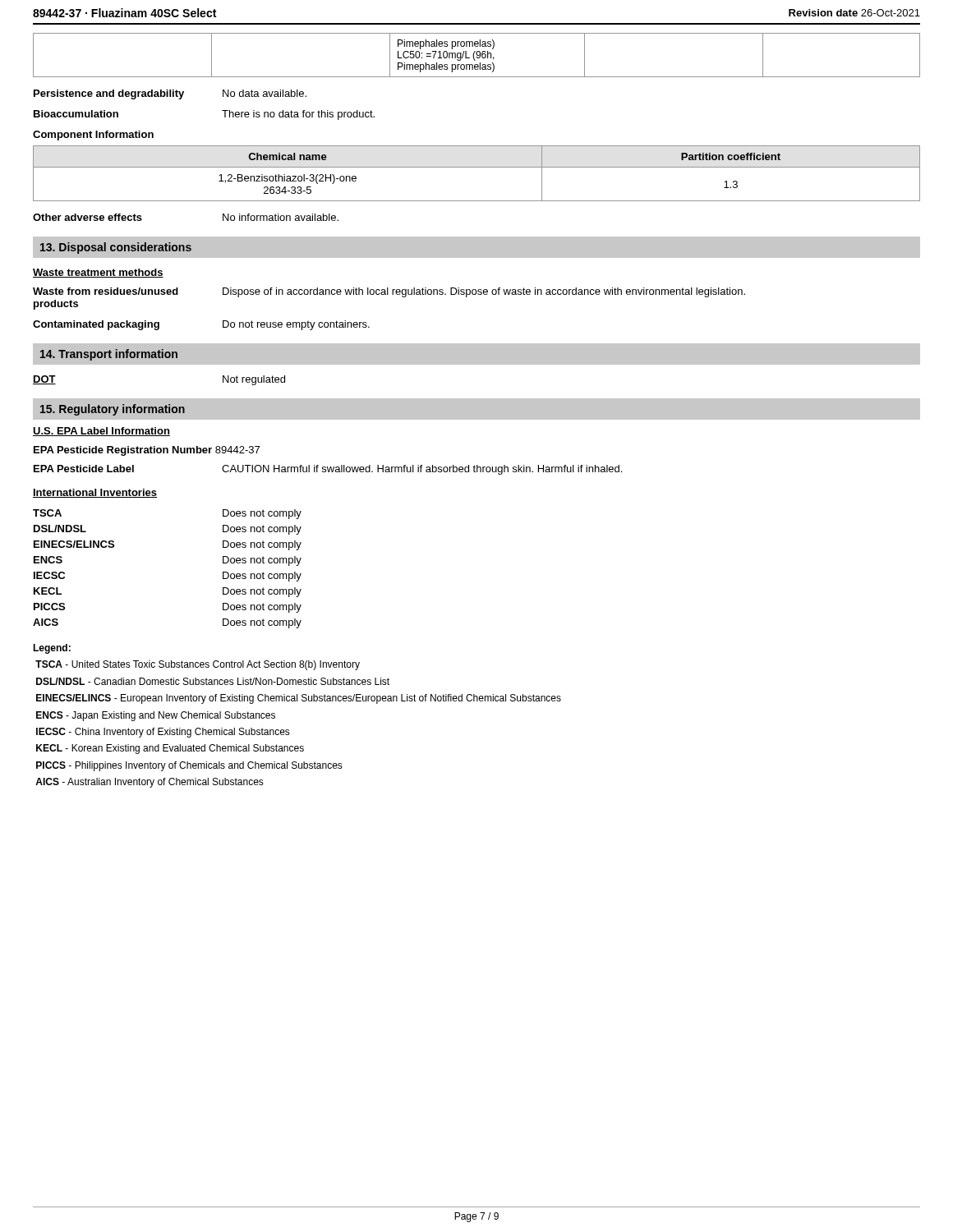Click on the passage starting "EPA Pesticide Label CAUTION Harmful if swallowed."

(x=328, y=469)
